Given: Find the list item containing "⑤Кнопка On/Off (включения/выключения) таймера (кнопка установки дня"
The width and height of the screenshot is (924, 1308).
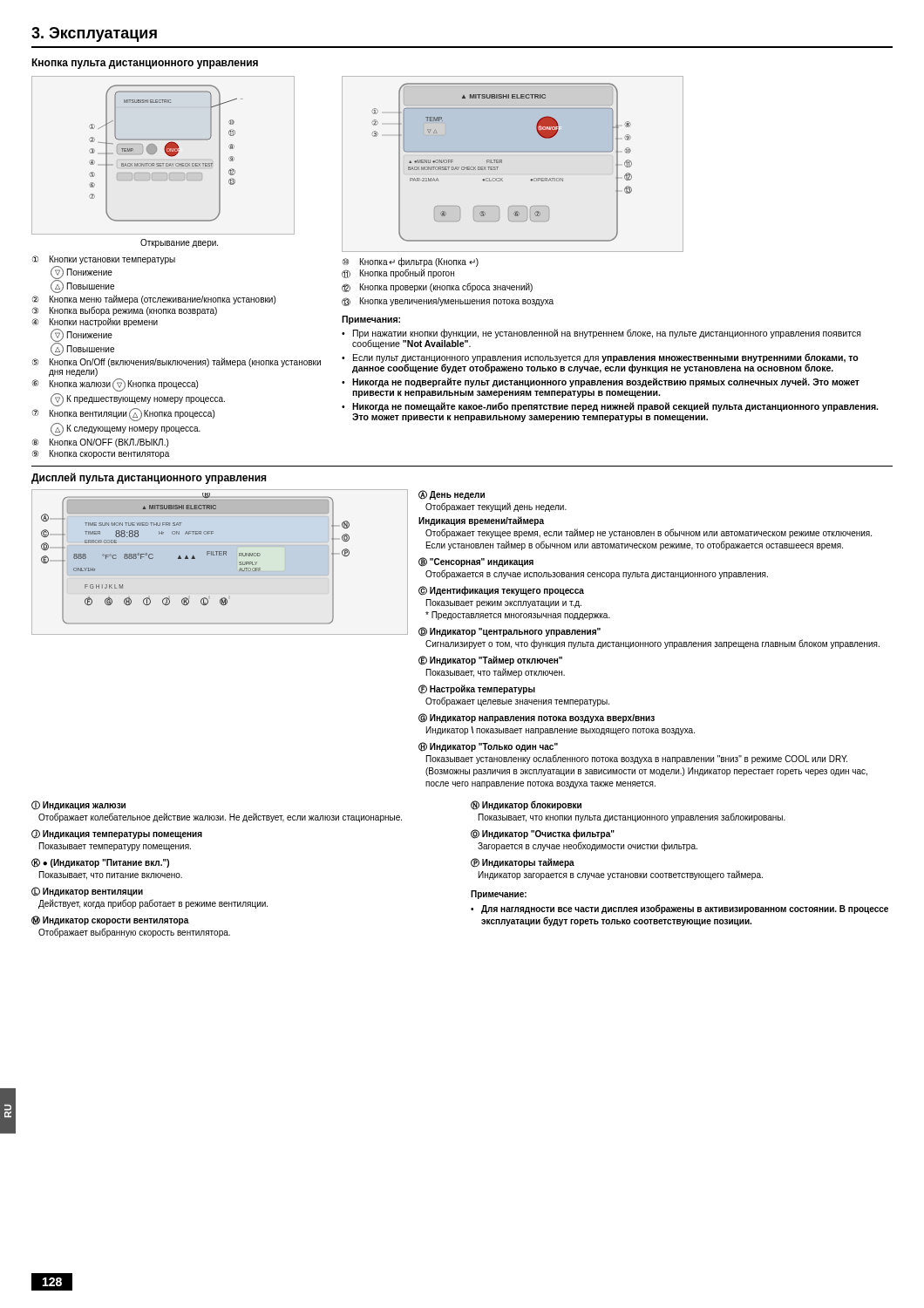Looking at the screenshot, I should tap(180, 367).
